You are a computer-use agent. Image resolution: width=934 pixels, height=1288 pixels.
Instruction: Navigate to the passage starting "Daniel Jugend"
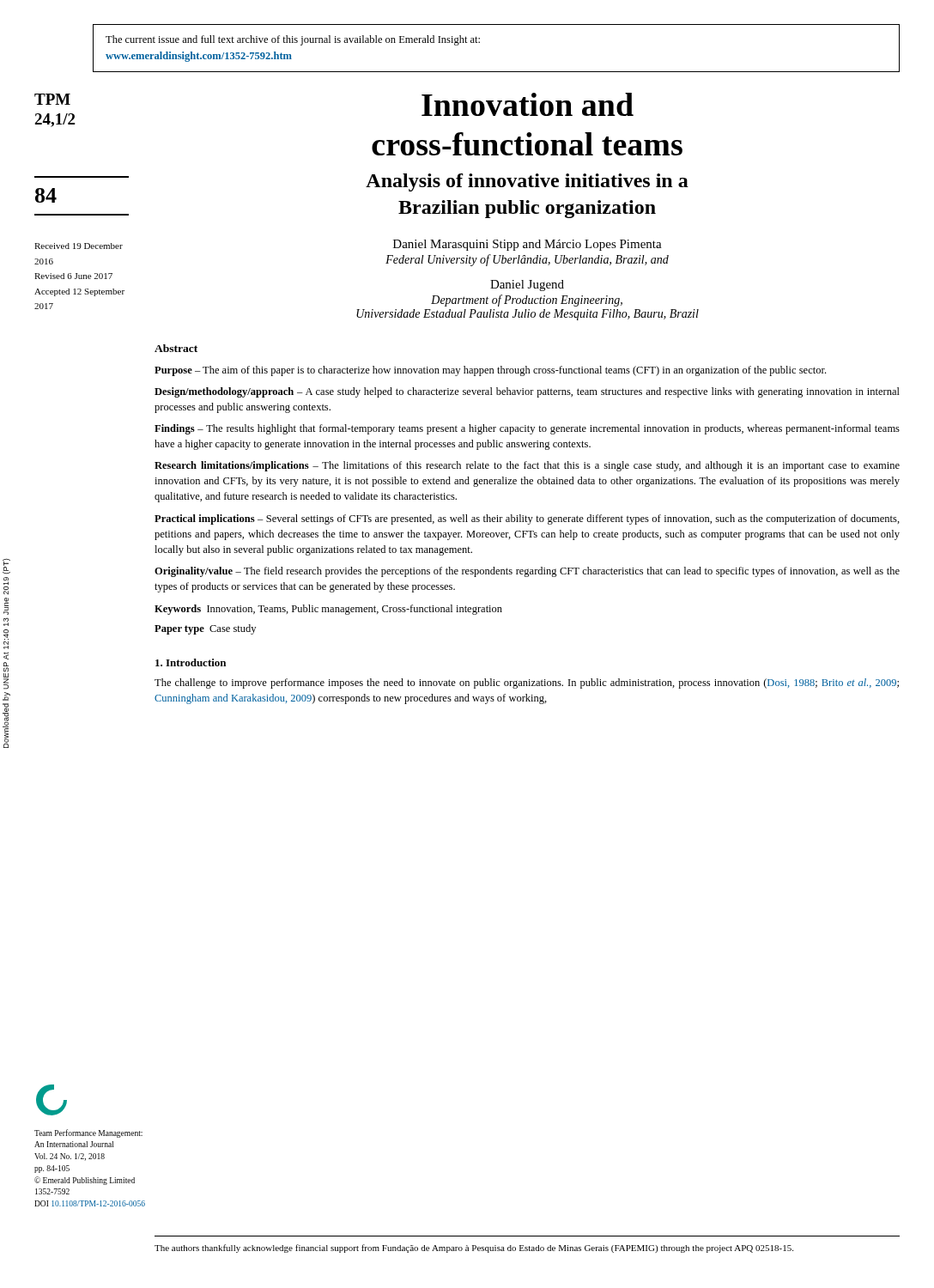click(x=527, y=284)
